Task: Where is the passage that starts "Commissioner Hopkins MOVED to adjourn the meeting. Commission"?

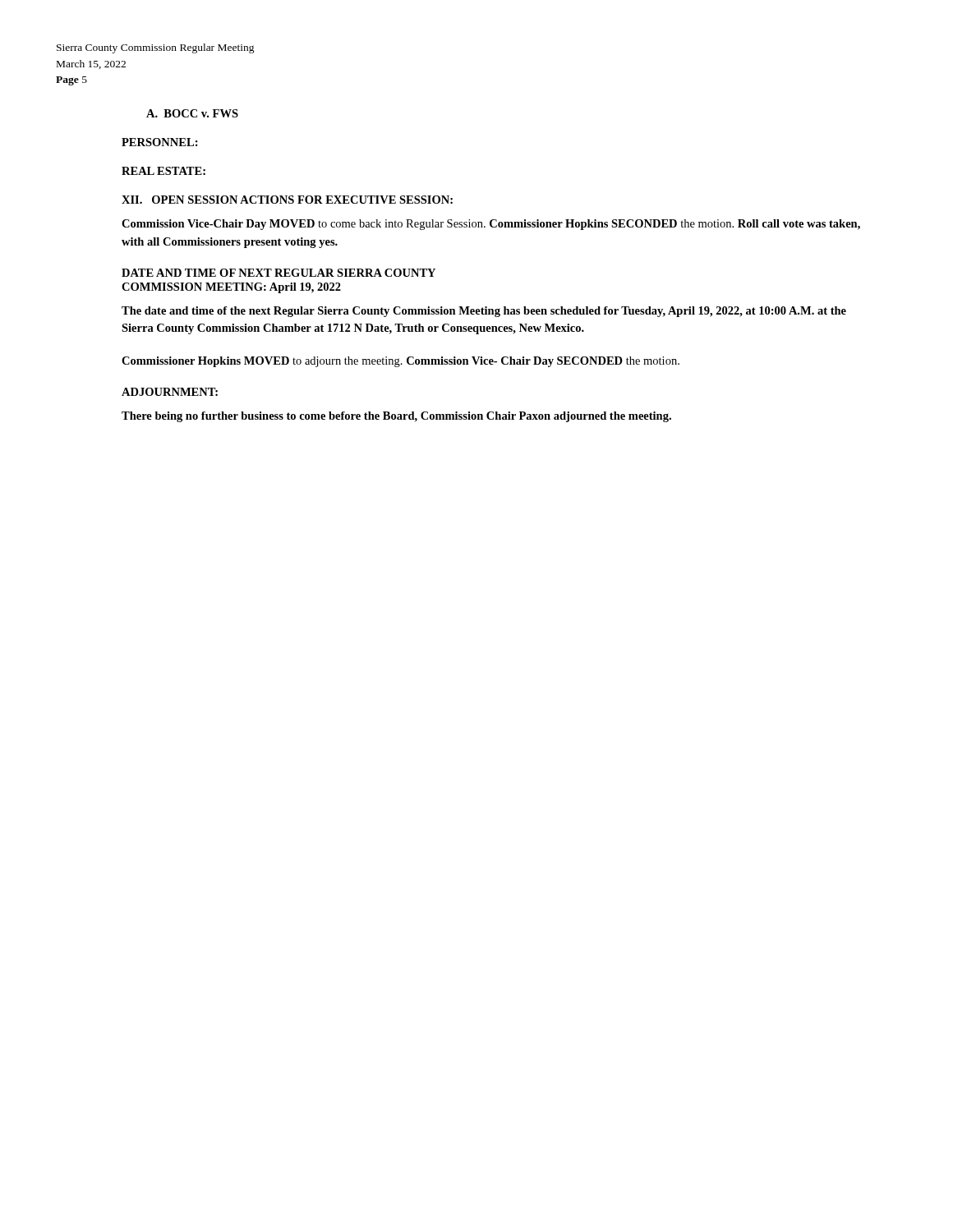Action: pos(401,361)
